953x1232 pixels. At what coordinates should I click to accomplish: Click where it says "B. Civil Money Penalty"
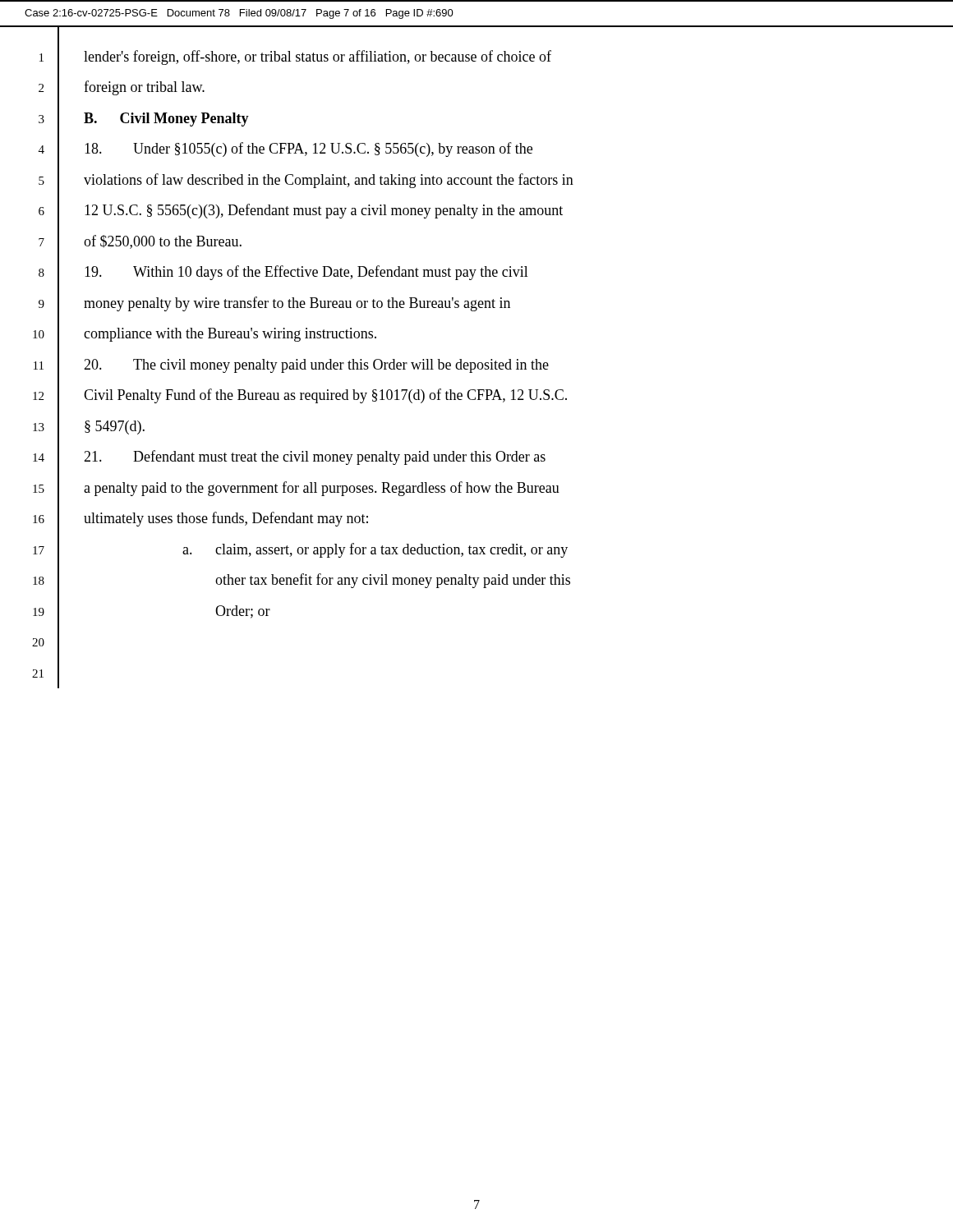pyautogui.click(x=166, y=120)
